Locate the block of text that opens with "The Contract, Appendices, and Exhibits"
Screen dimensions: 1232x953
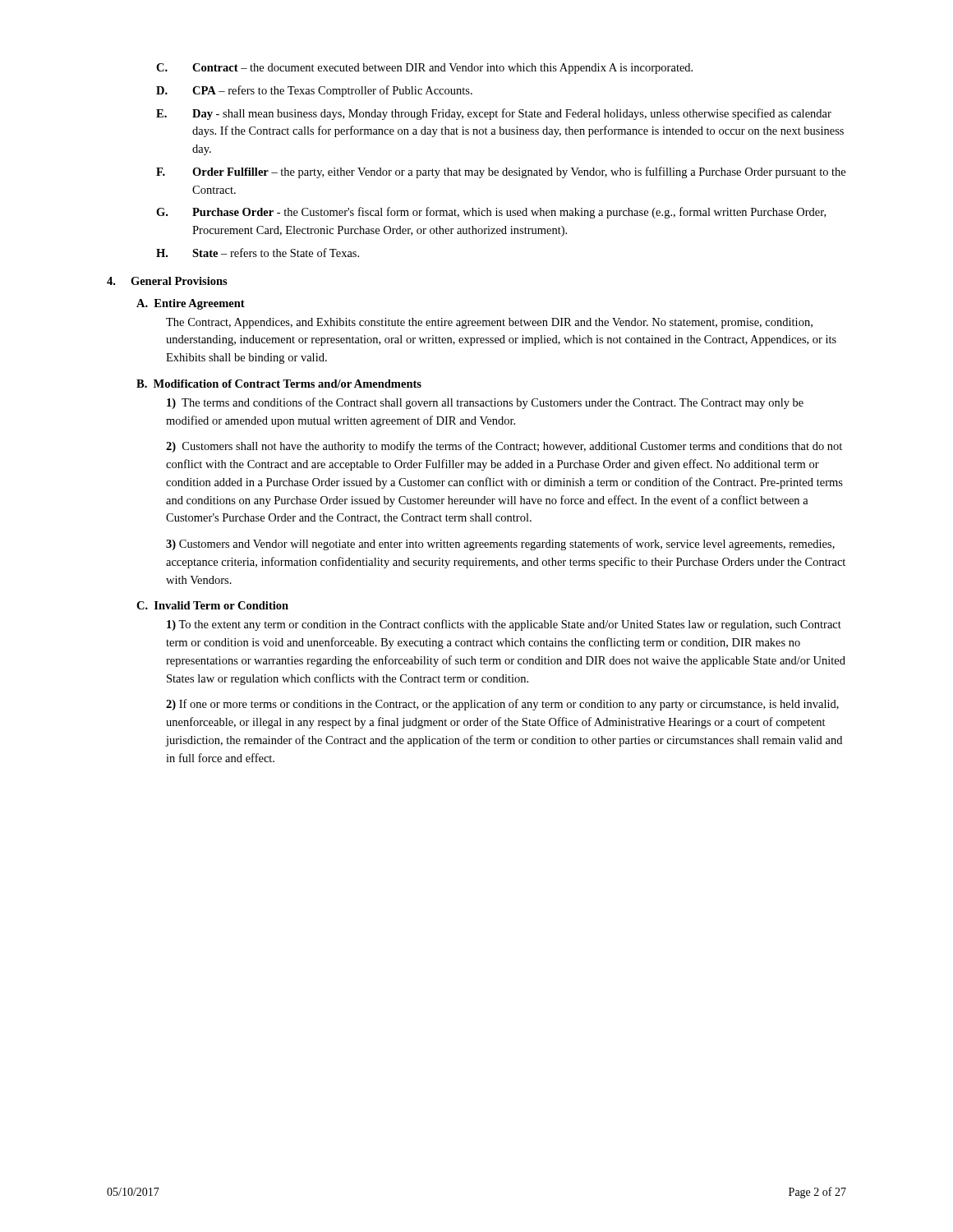coord(501,339)
